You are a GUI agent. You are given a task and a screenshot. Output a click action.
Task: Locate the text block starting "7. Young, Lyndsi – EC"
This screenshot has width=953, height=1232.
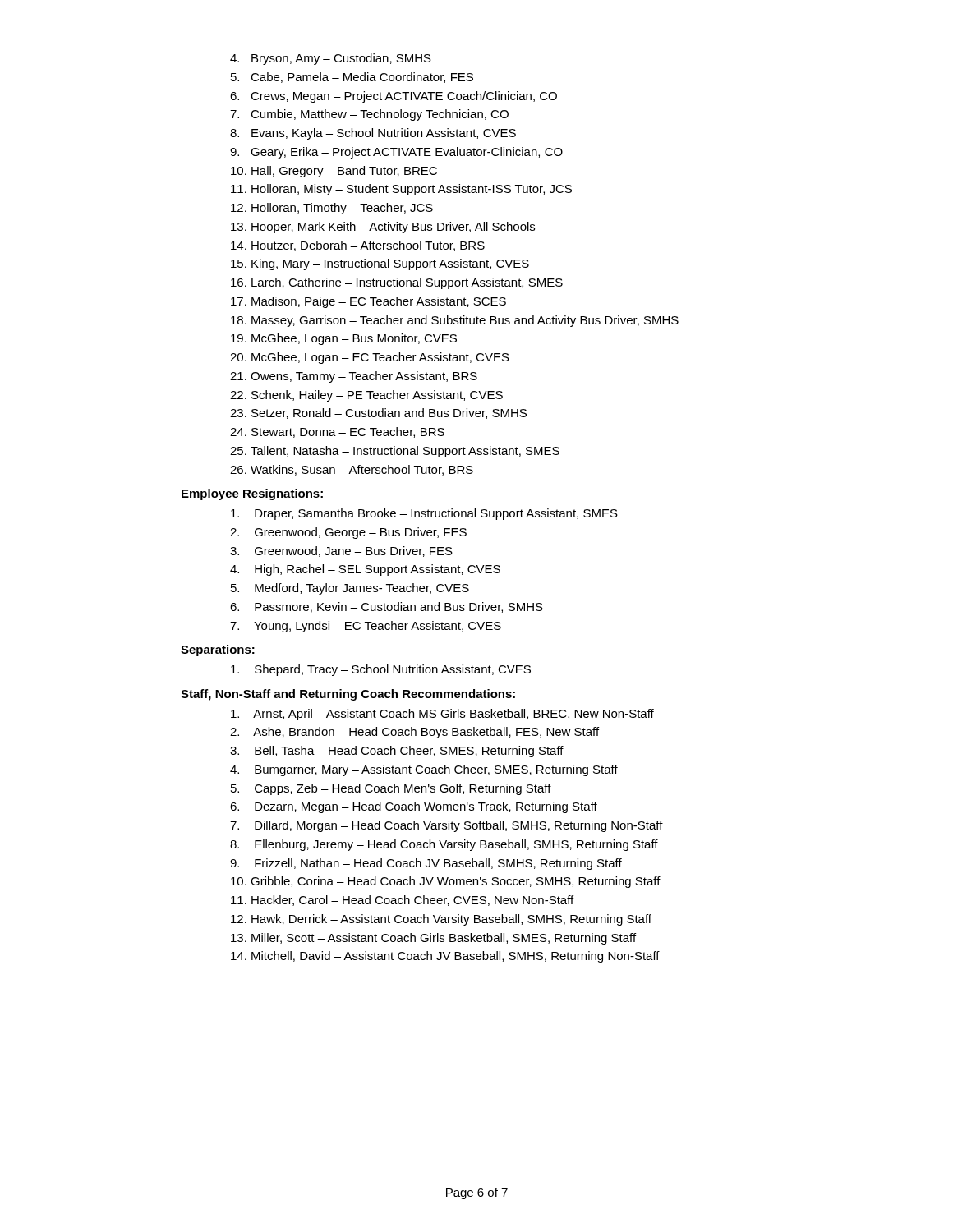366,625
